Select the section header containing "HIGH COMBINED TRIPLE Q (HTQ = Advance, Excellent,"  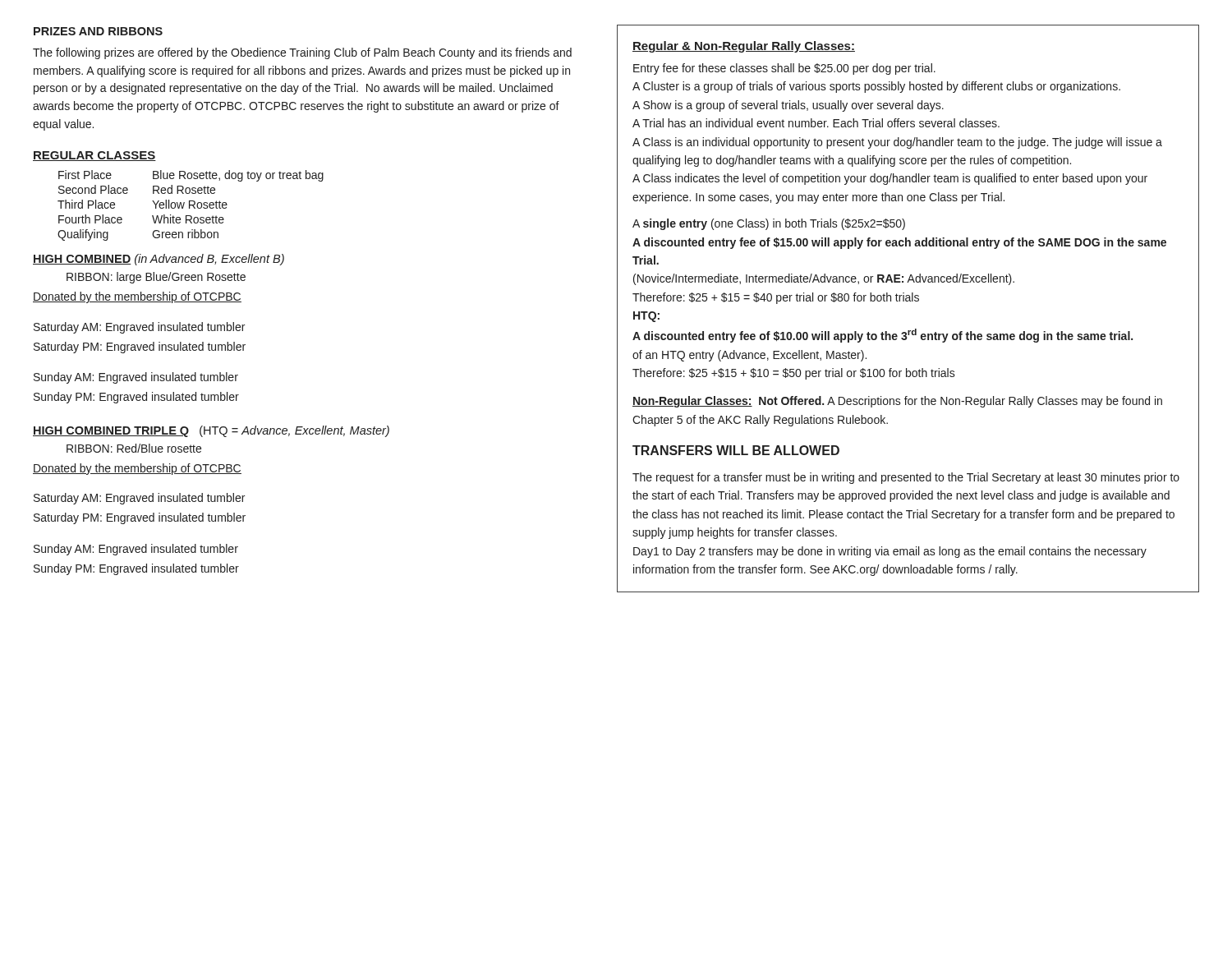211,430
